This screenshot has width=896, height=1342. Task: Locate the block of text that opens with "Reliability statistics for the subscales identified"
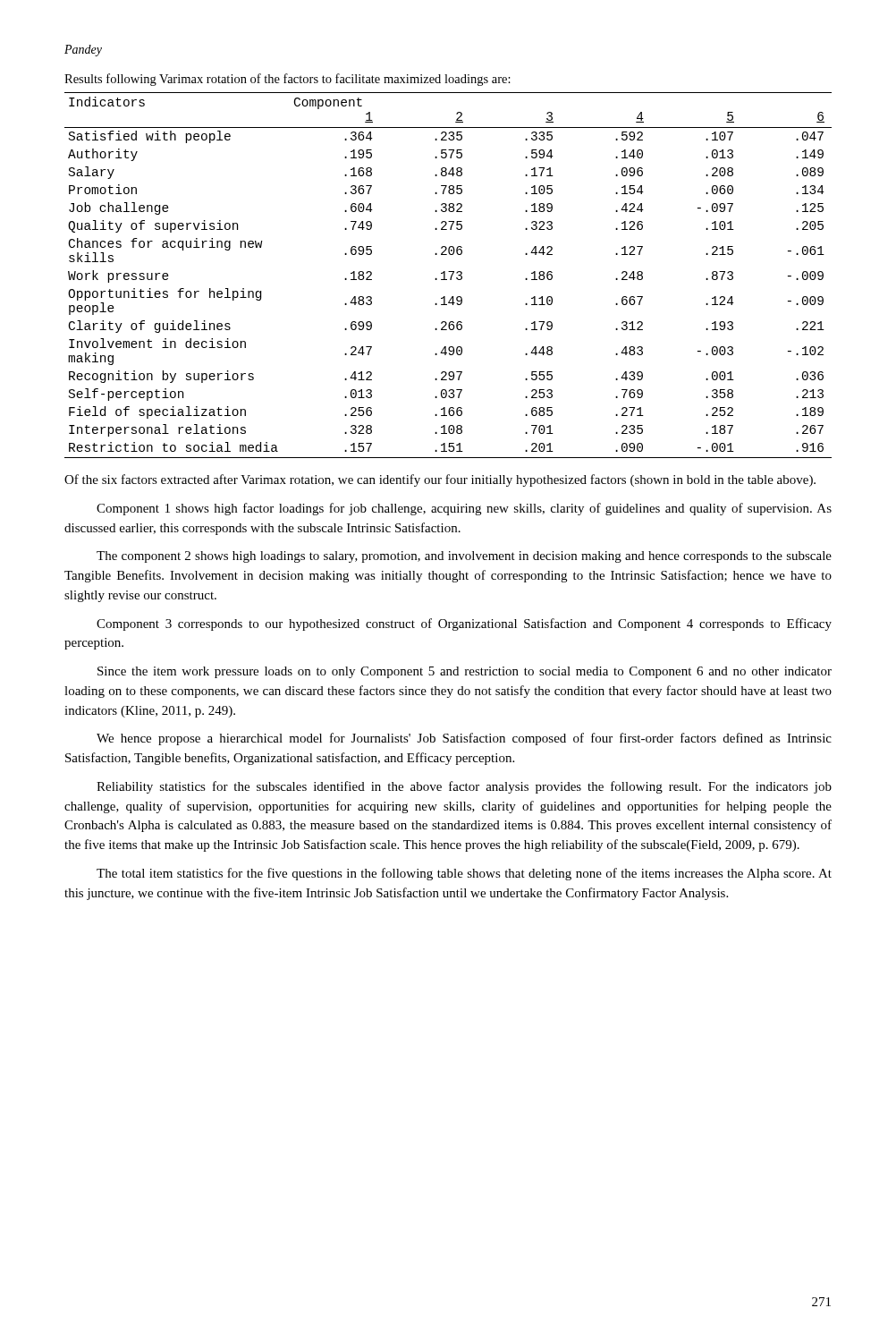(x=448, y=816)
